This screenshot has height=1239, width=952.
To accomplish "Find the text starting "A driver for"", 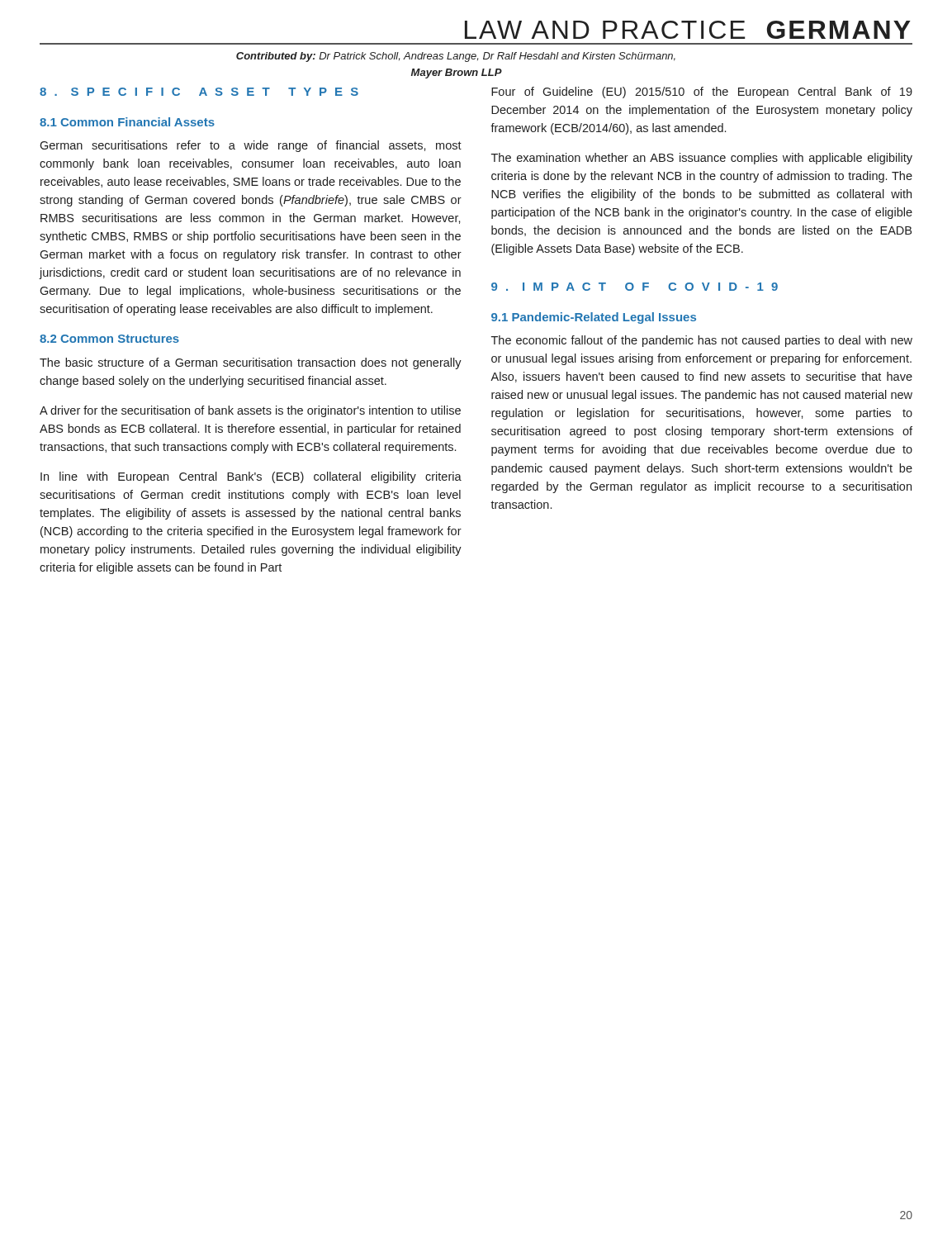I will tap(250, 429).
